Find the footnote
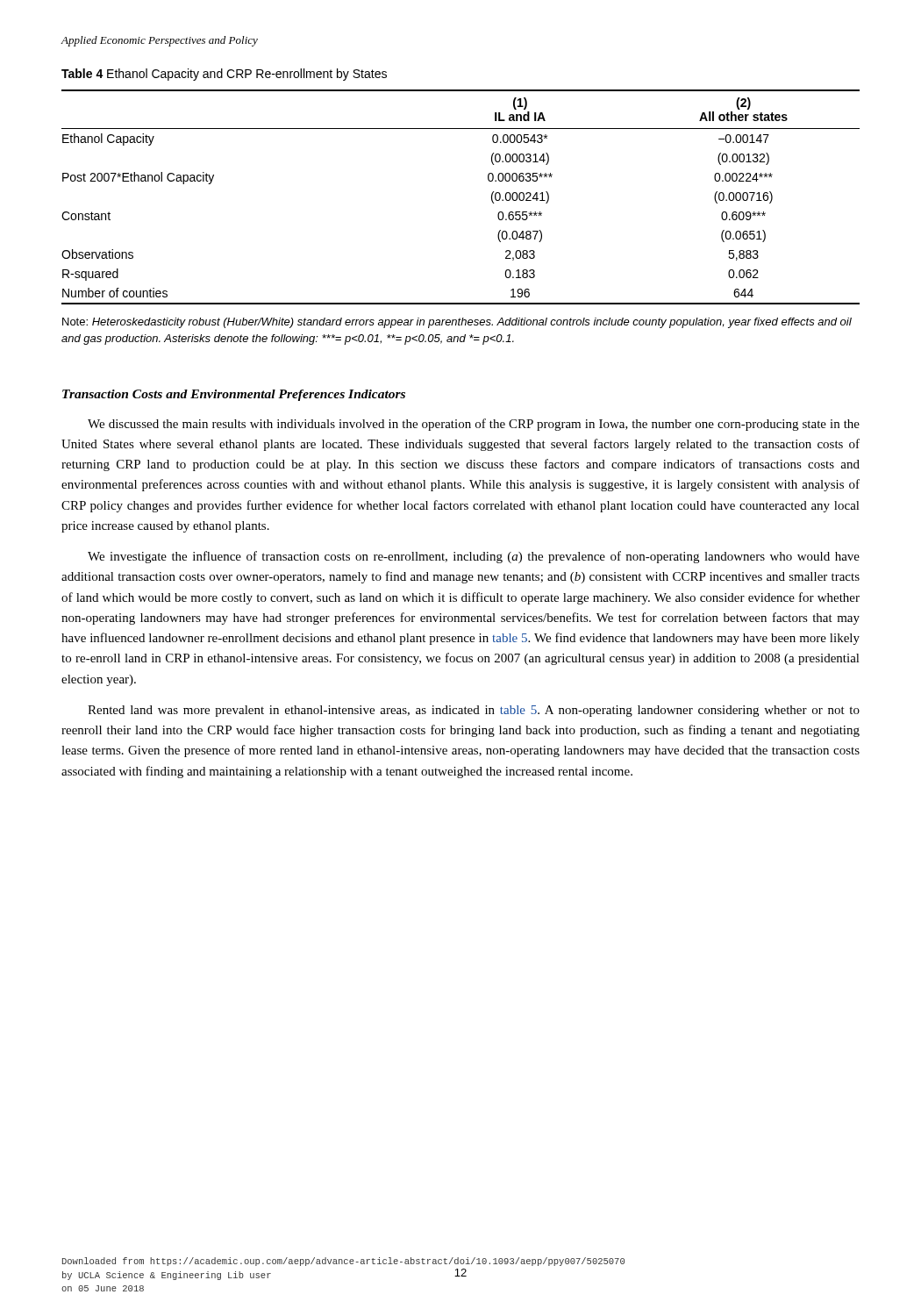The image size is (921, 1316). [x=456, y=330]
